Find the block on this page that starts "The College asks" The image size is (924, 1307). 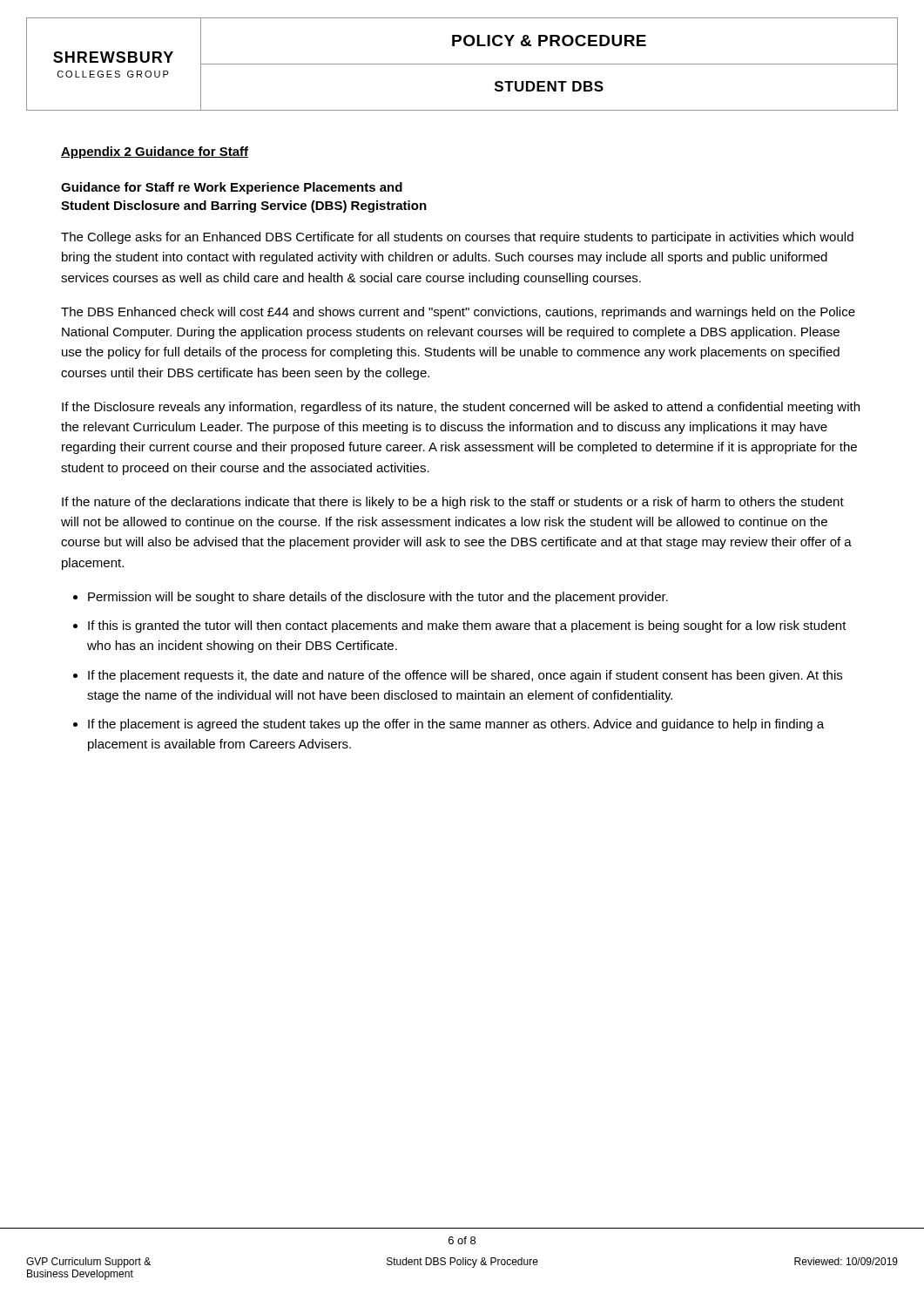pos(457,257)
